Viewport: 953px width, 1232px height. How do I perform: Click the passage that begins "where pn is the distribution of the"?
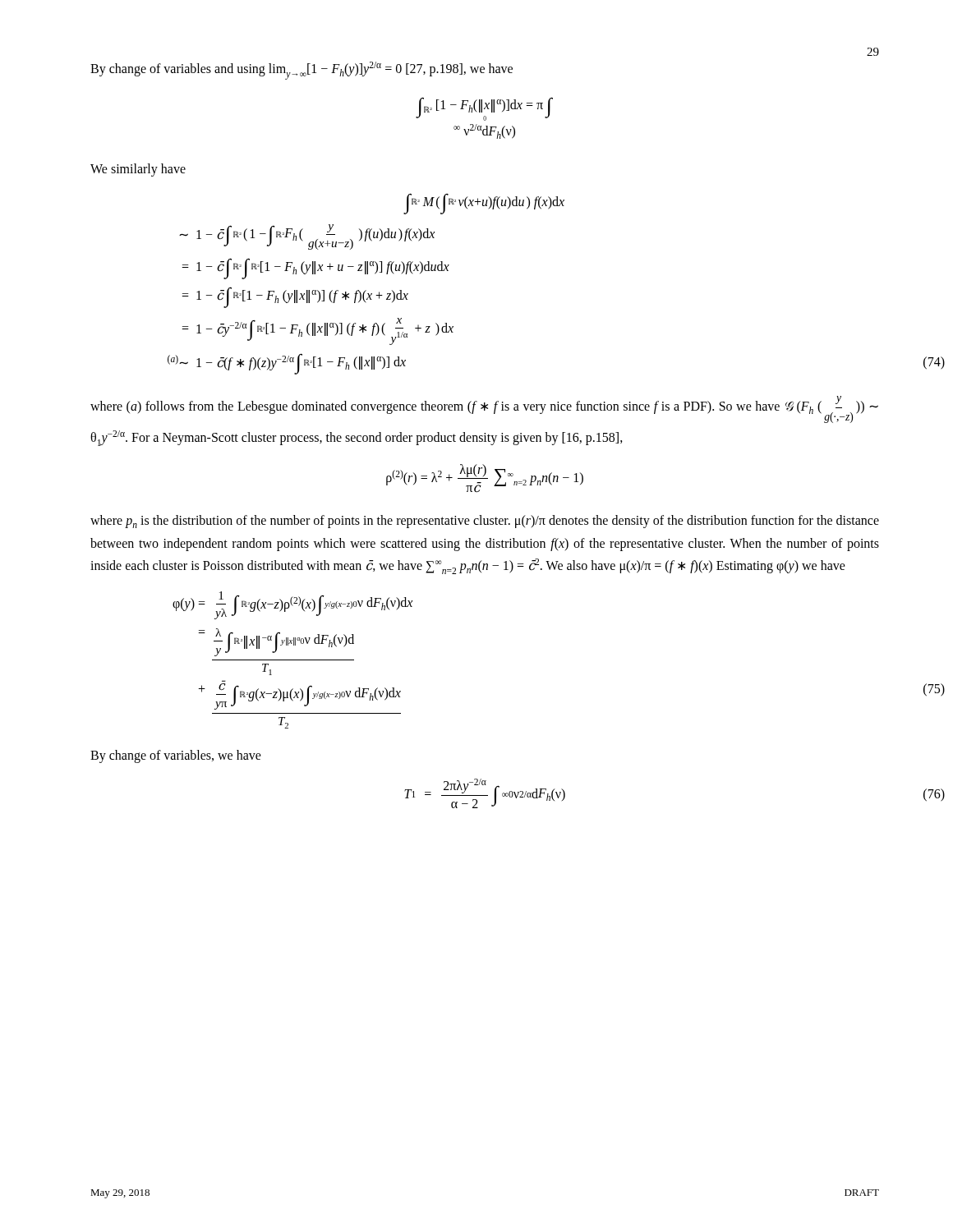485,544
